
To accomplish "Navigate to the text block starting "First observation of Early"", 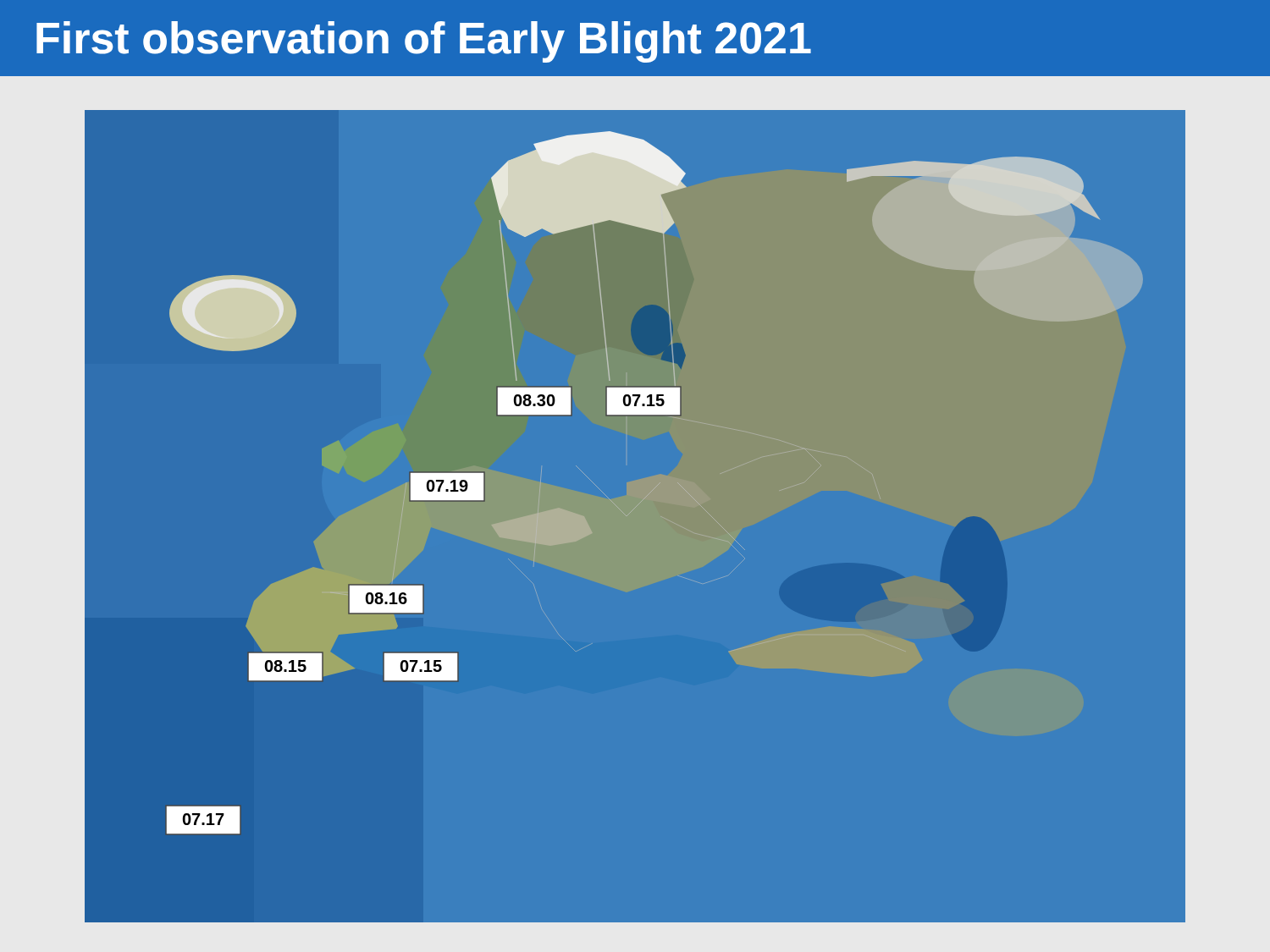I will [423, 38].
